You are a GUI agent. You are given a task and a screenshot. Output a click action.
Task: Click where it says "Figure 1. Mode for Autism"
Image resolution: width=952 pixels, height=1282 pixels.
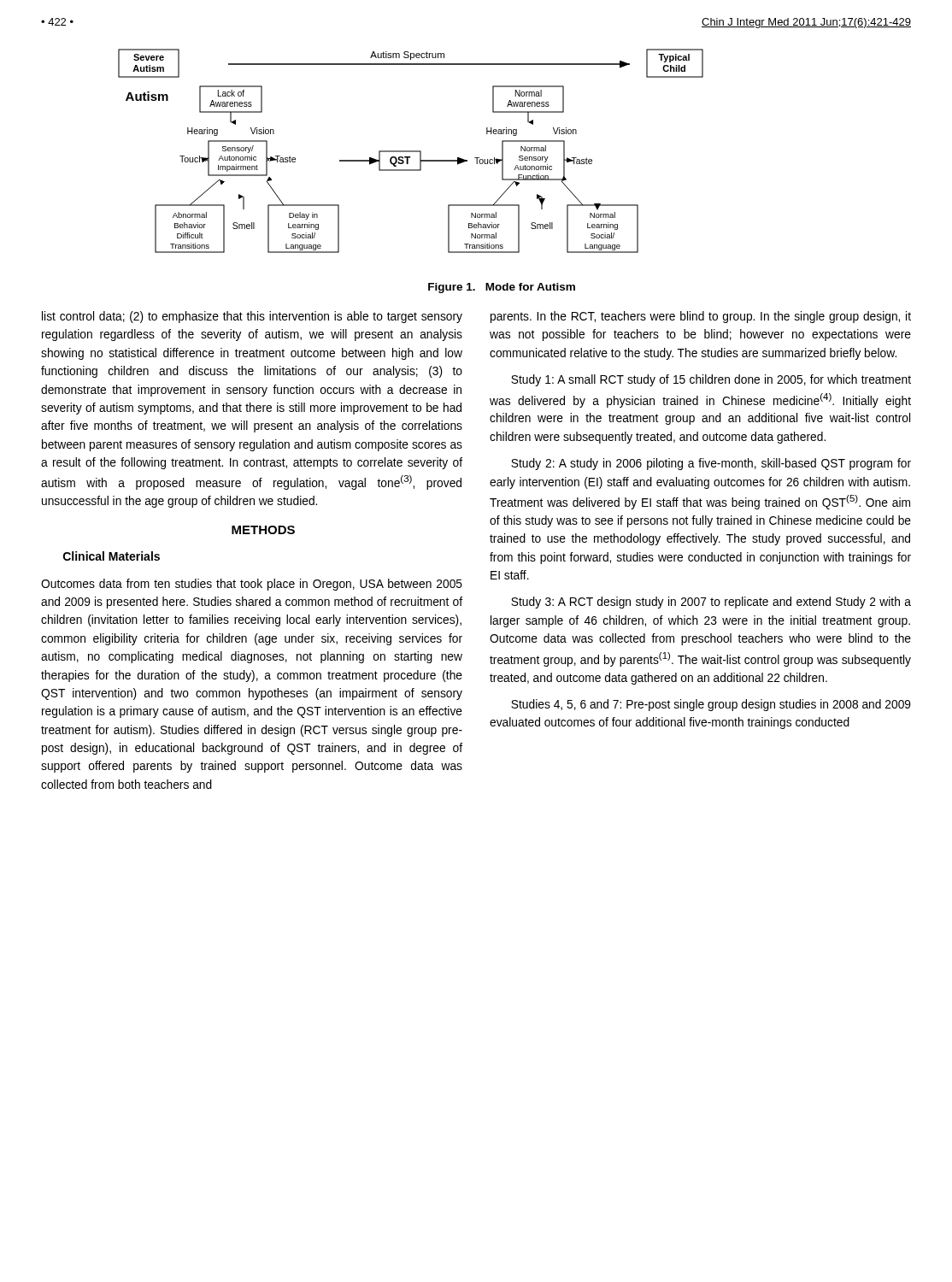[502, 287]
